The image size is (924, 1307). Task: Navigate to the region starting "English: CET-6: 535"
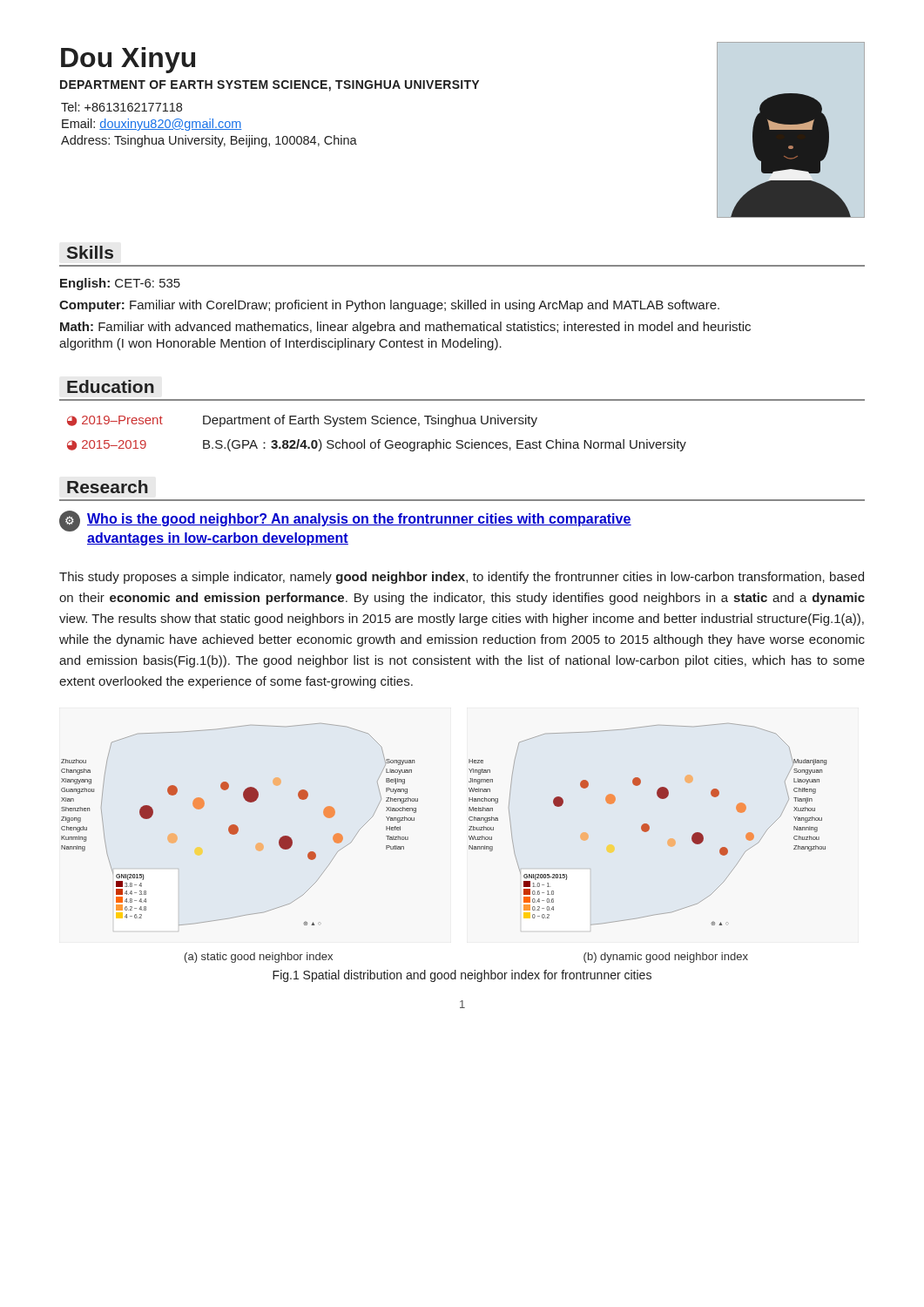pos(120,283)
